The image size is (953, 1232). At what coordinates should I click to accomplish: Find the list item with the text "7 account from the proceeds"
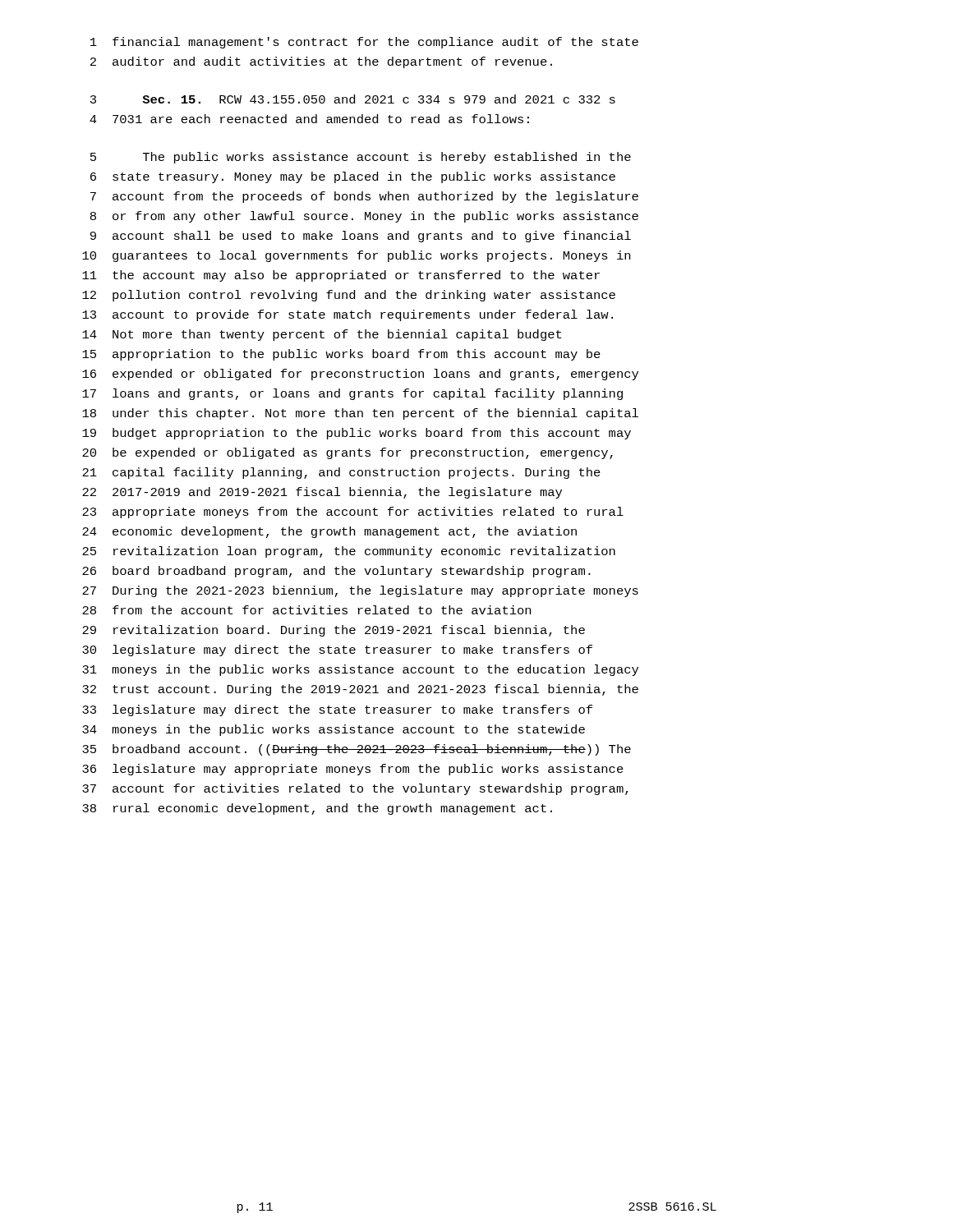coord(476,197)
